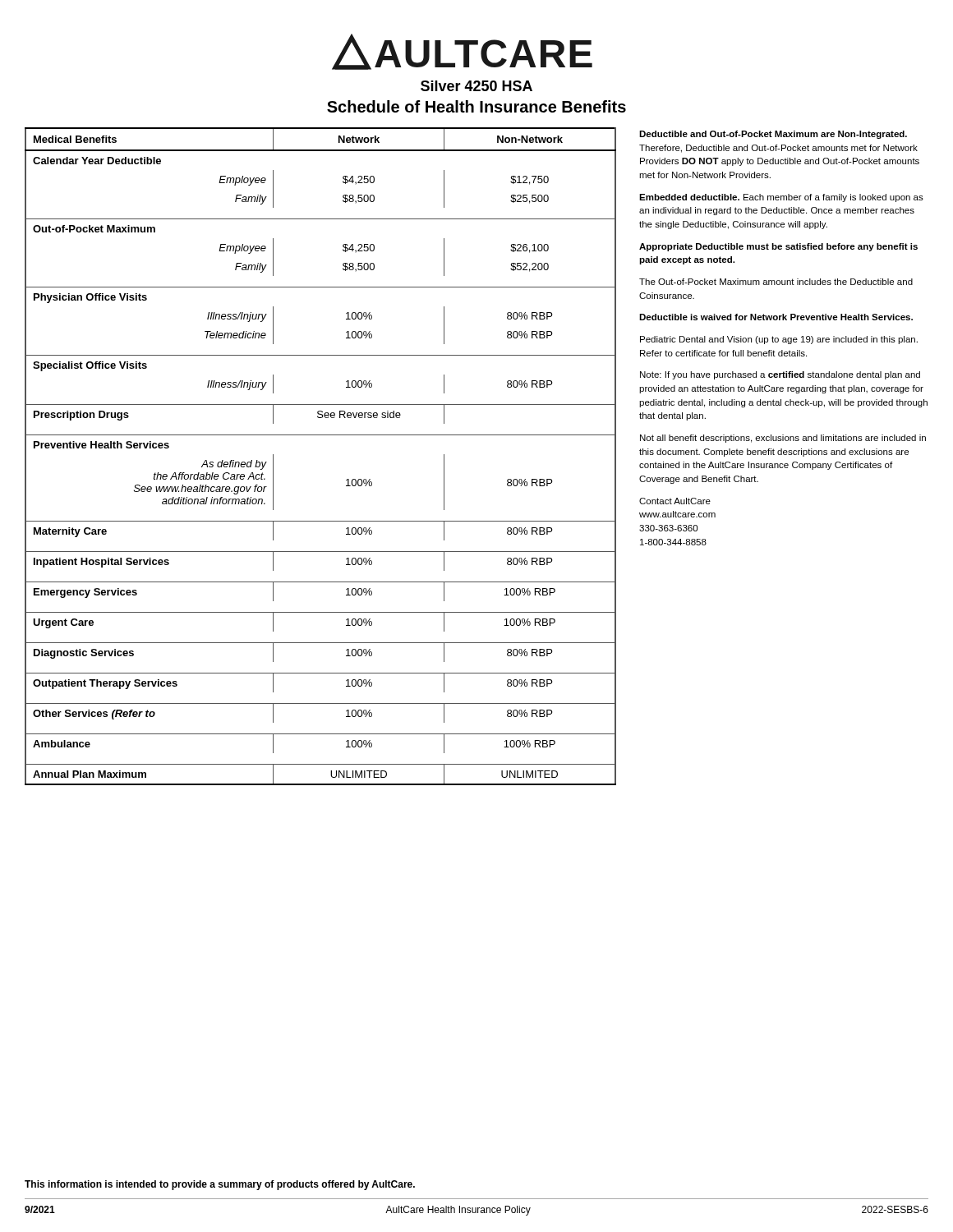This screenshot has width=953, height=1232.
Task: Where is the passage that starts "Appropriate Deductible must be satisfied before any"?
Action: click(779, 253)
